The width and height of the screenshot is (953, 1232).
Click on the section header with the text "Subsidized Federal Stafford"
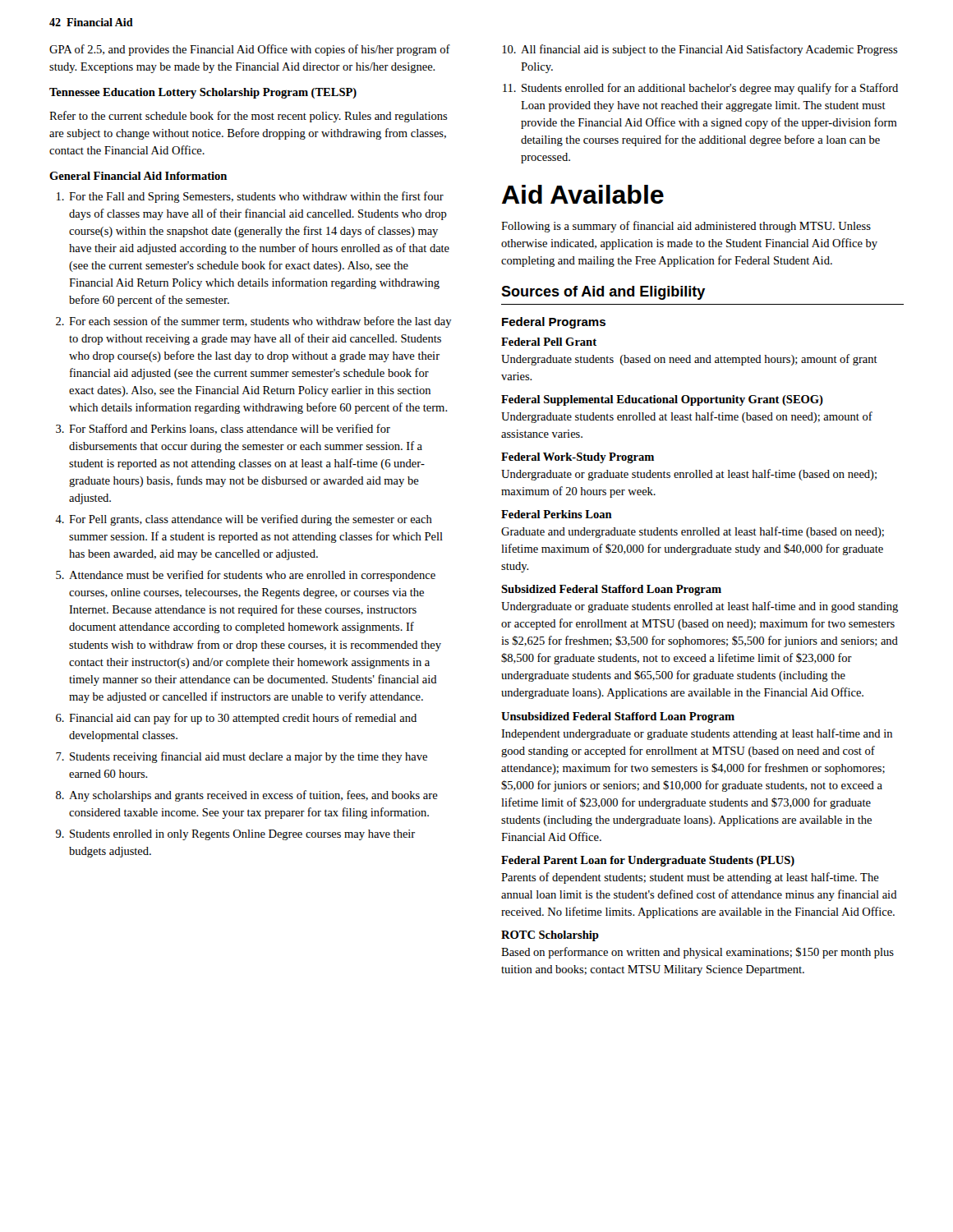611,589
